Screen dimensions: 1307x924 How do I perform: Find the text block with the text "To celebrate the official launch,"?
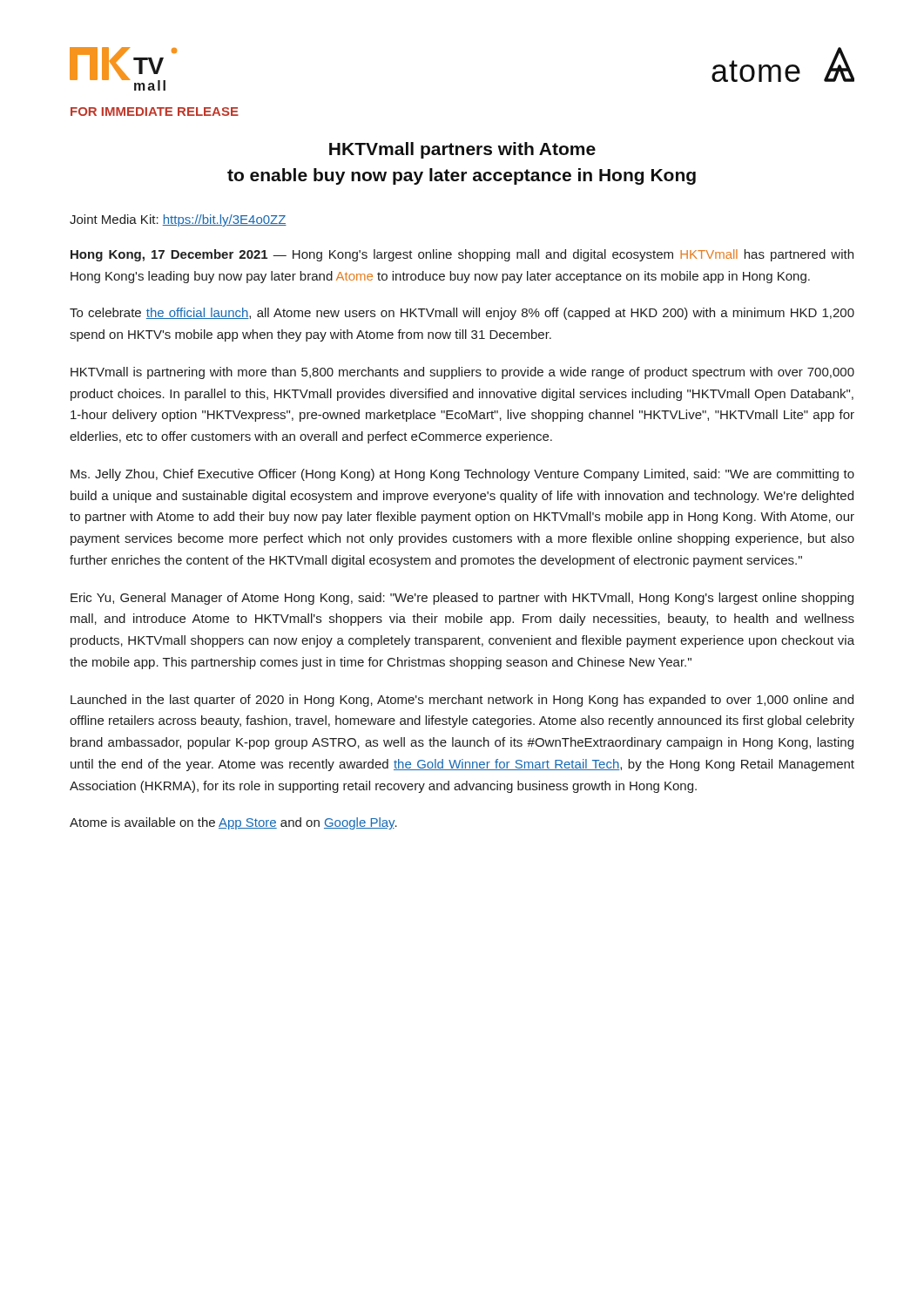point(462,323)
